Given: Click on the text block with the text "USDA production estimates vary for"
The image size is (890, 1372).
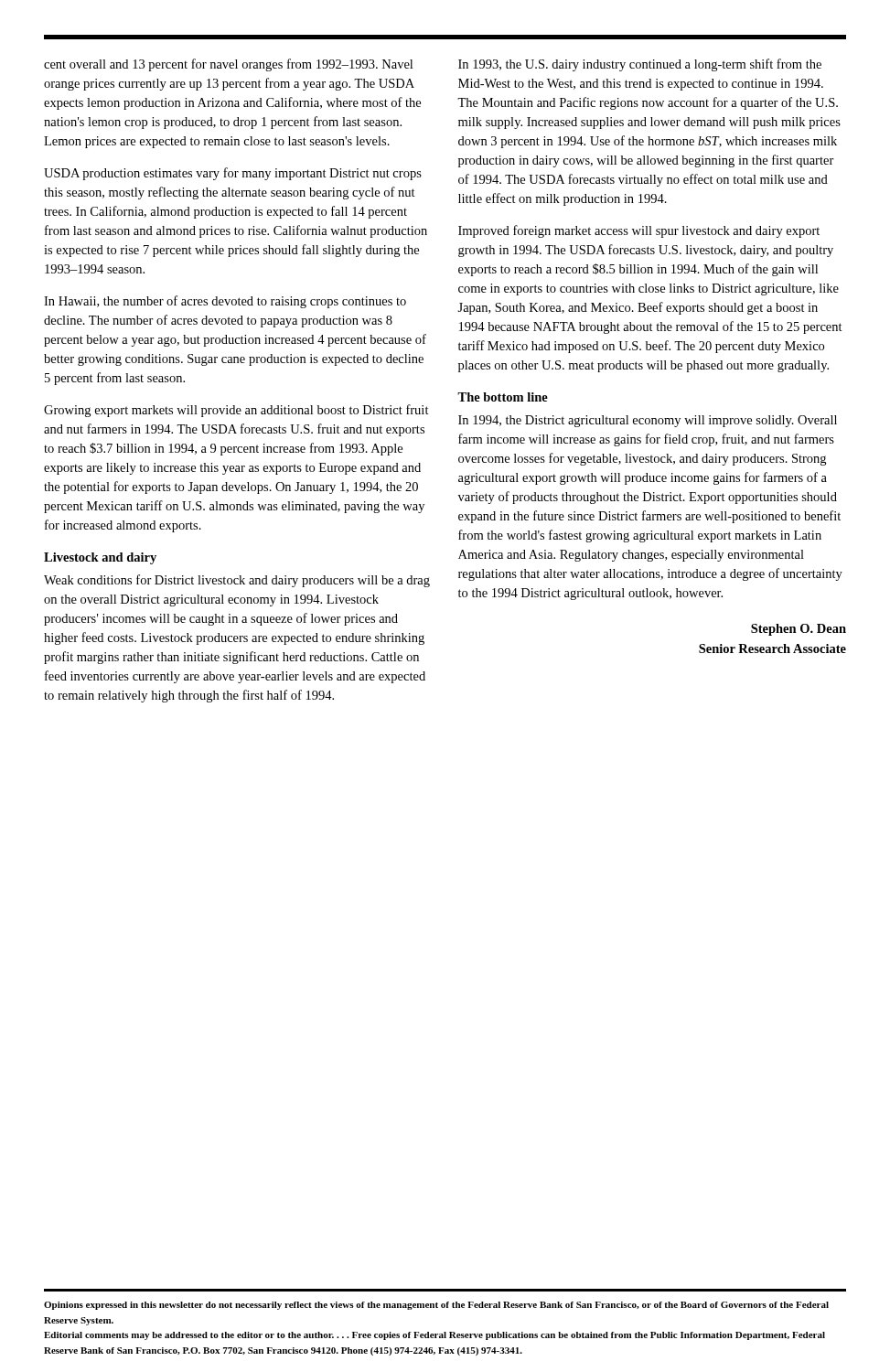Looking at the screenshot, I should [236, 221].
